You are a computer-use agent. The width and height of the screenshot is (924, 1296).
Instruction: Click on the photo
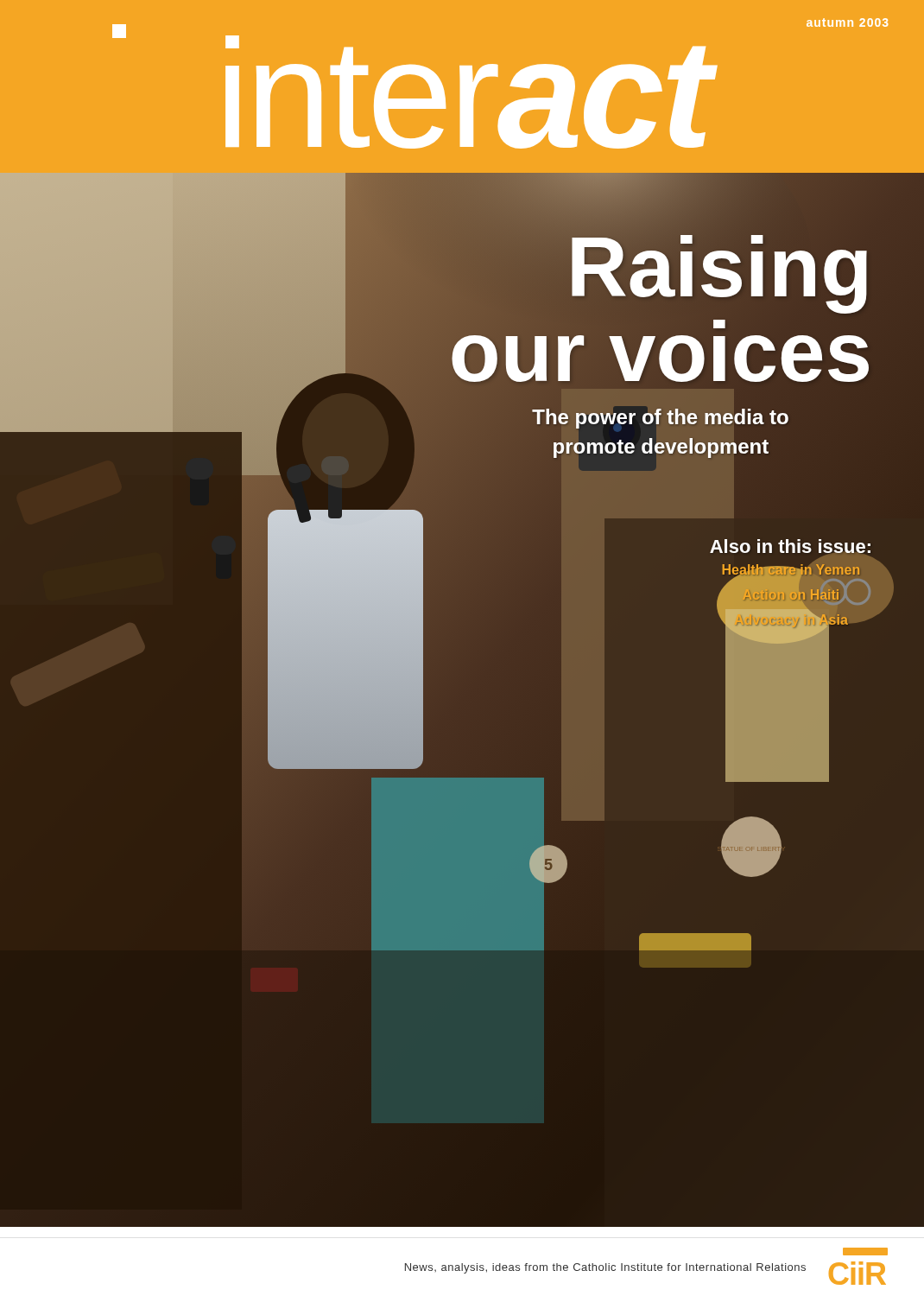pos(462,700)
